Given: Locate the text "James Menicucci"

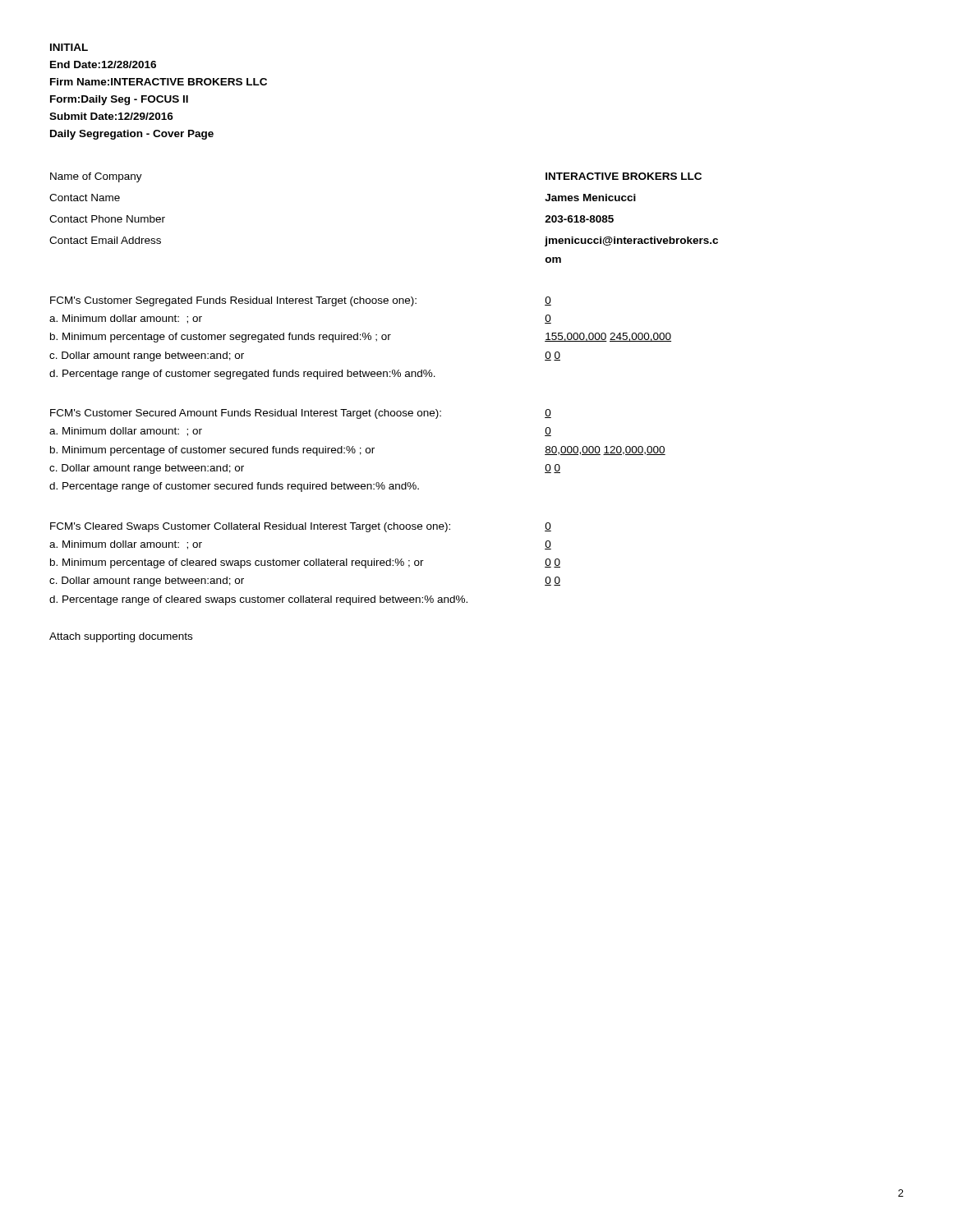Looking at the screenshot, I should [590, 197].
